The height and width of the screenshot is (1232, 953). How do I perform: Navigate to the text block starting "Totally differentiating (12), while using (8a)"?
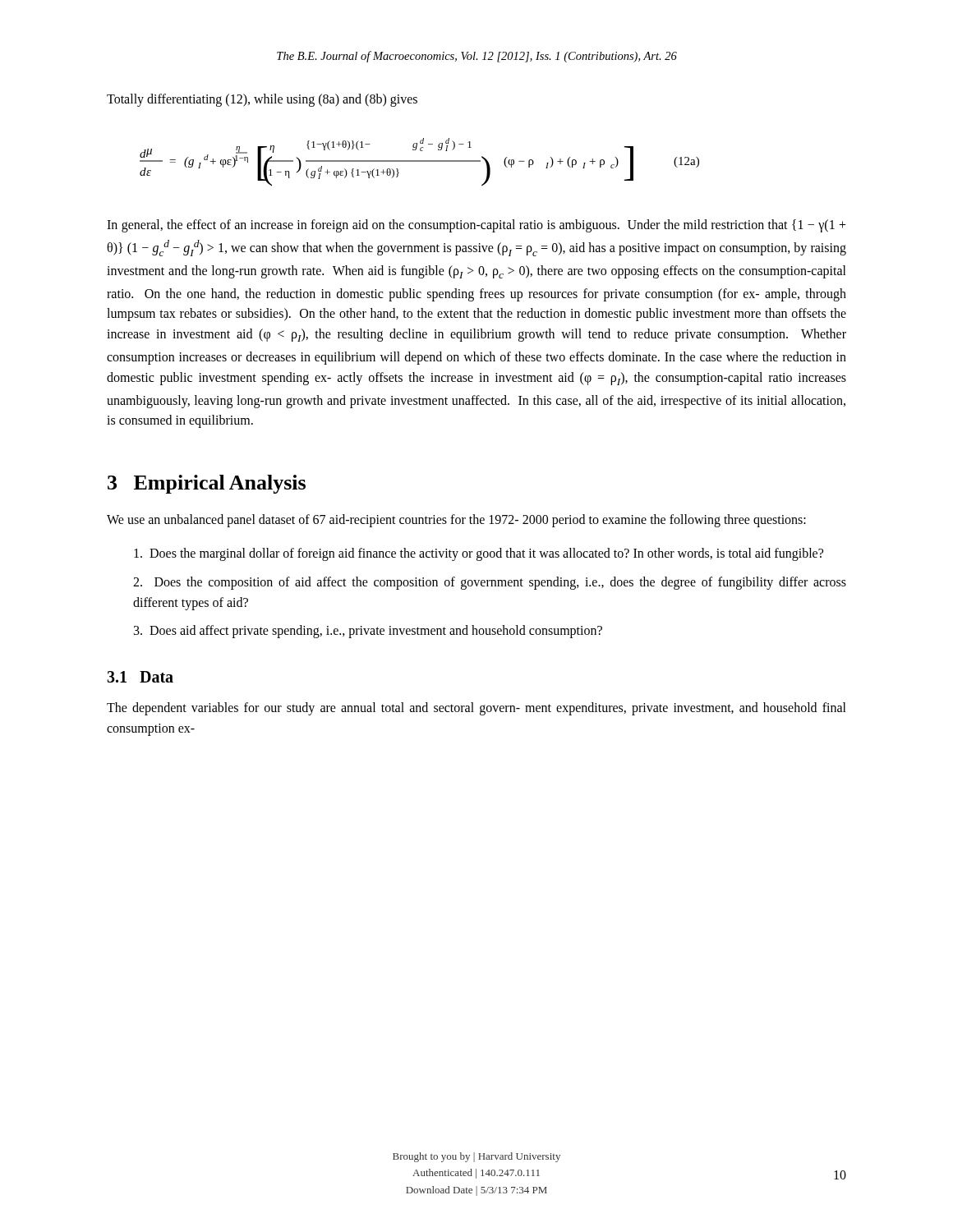[x=262, y=99]
